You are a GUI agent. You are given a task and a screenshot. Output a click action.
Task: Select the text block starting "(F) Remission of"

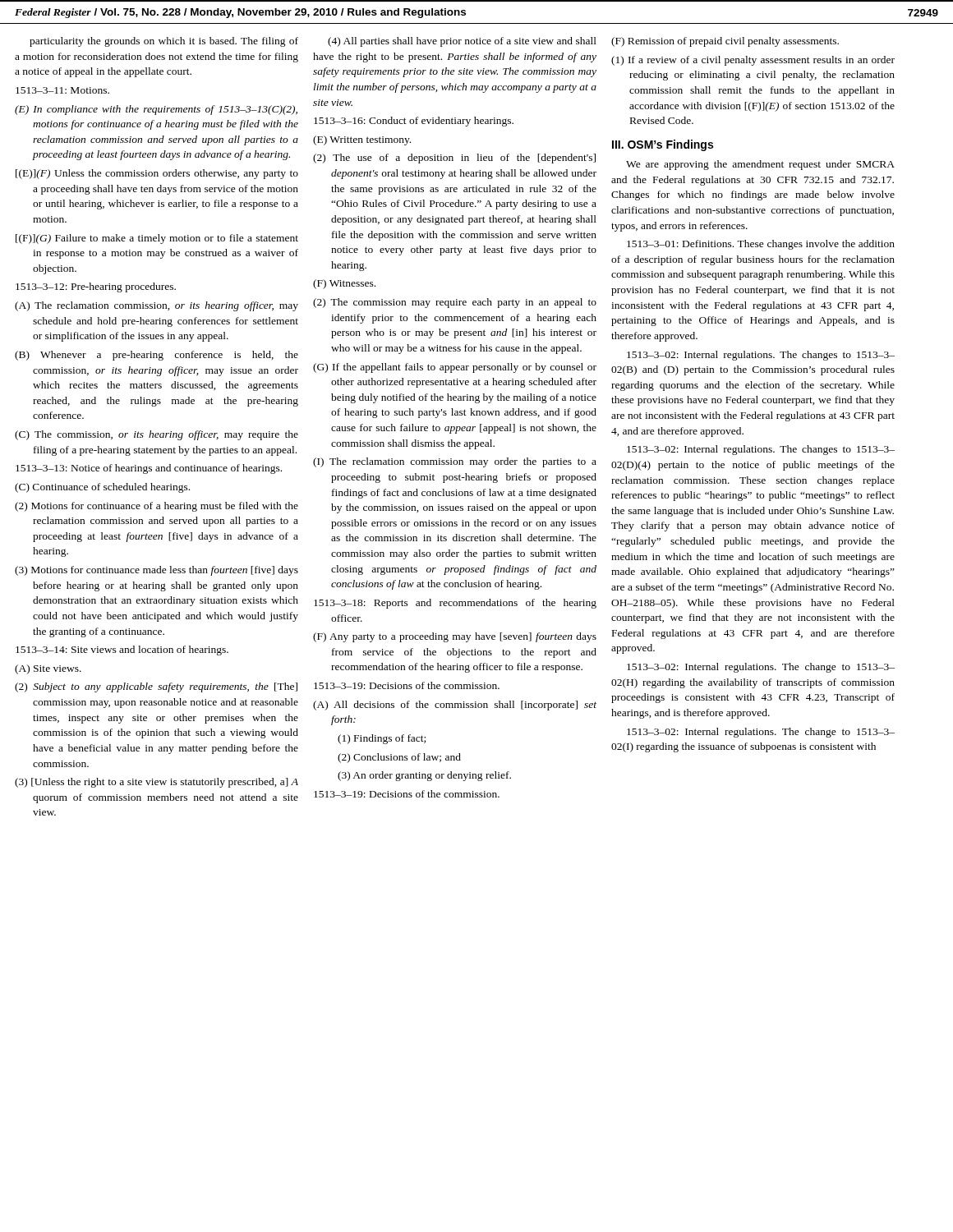(753, 394)
